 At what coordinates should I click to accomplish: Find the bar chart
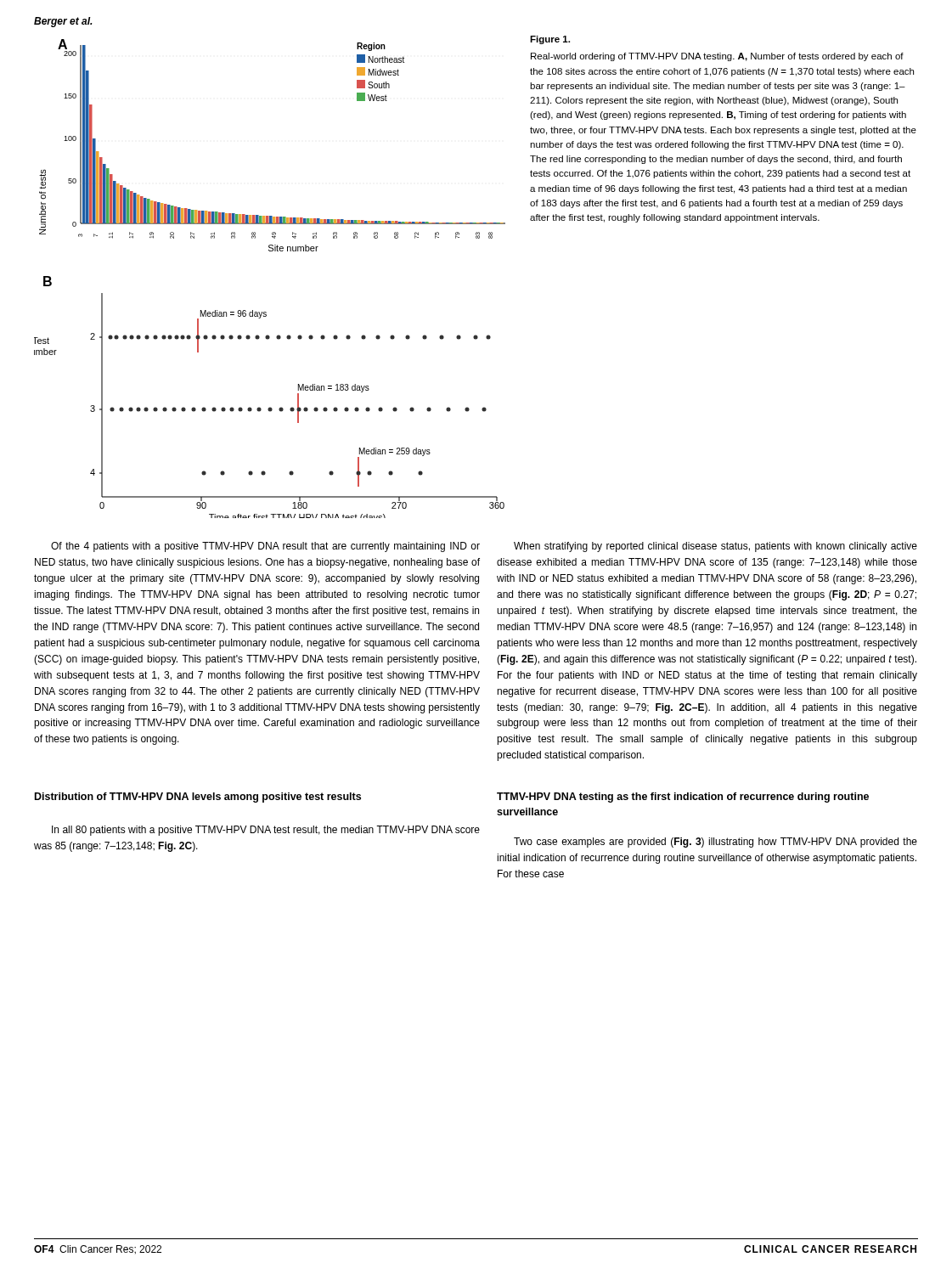point(276,147)
